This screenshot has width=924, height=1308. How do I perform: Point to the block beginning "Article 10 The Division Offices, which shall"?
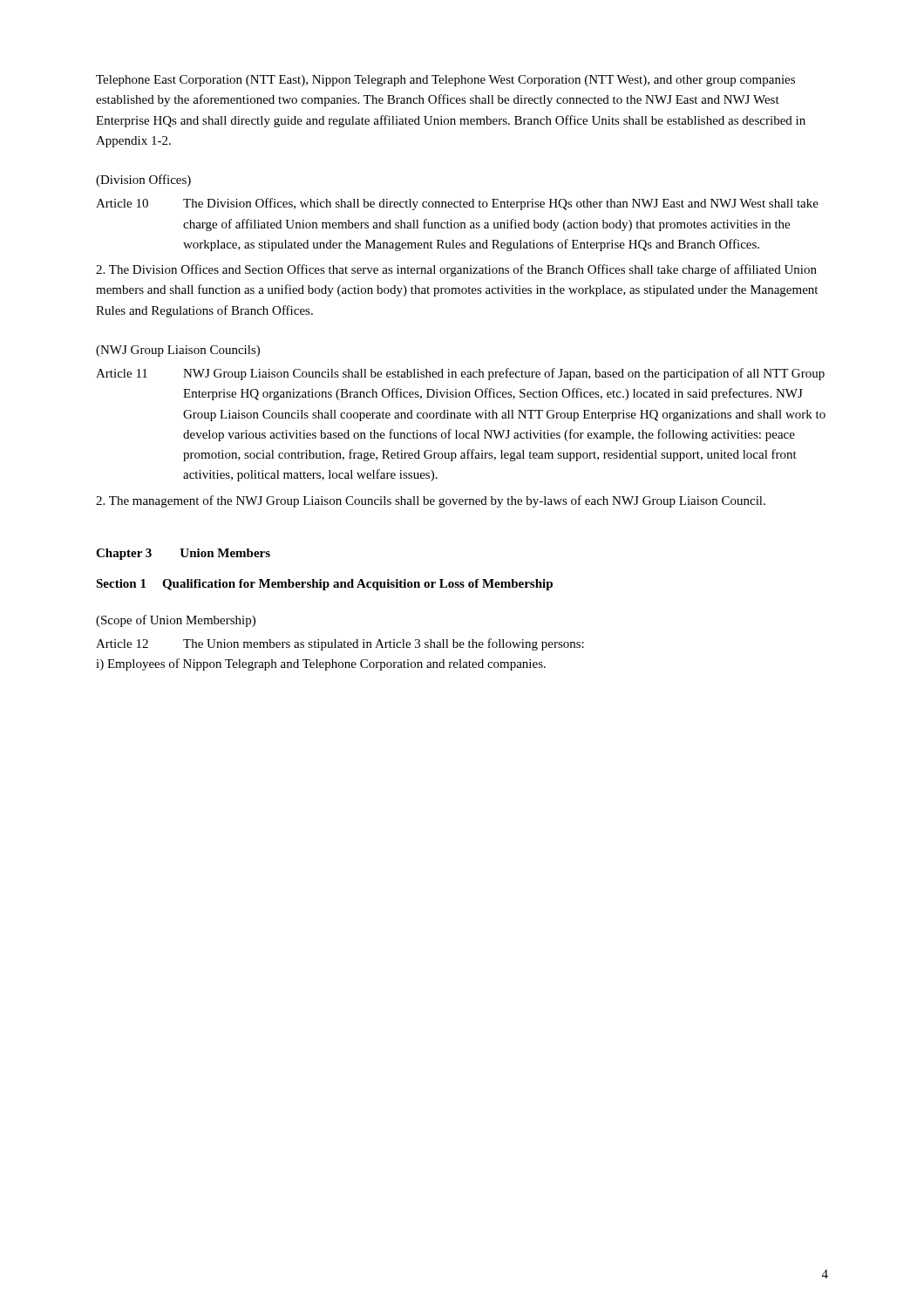462,257
